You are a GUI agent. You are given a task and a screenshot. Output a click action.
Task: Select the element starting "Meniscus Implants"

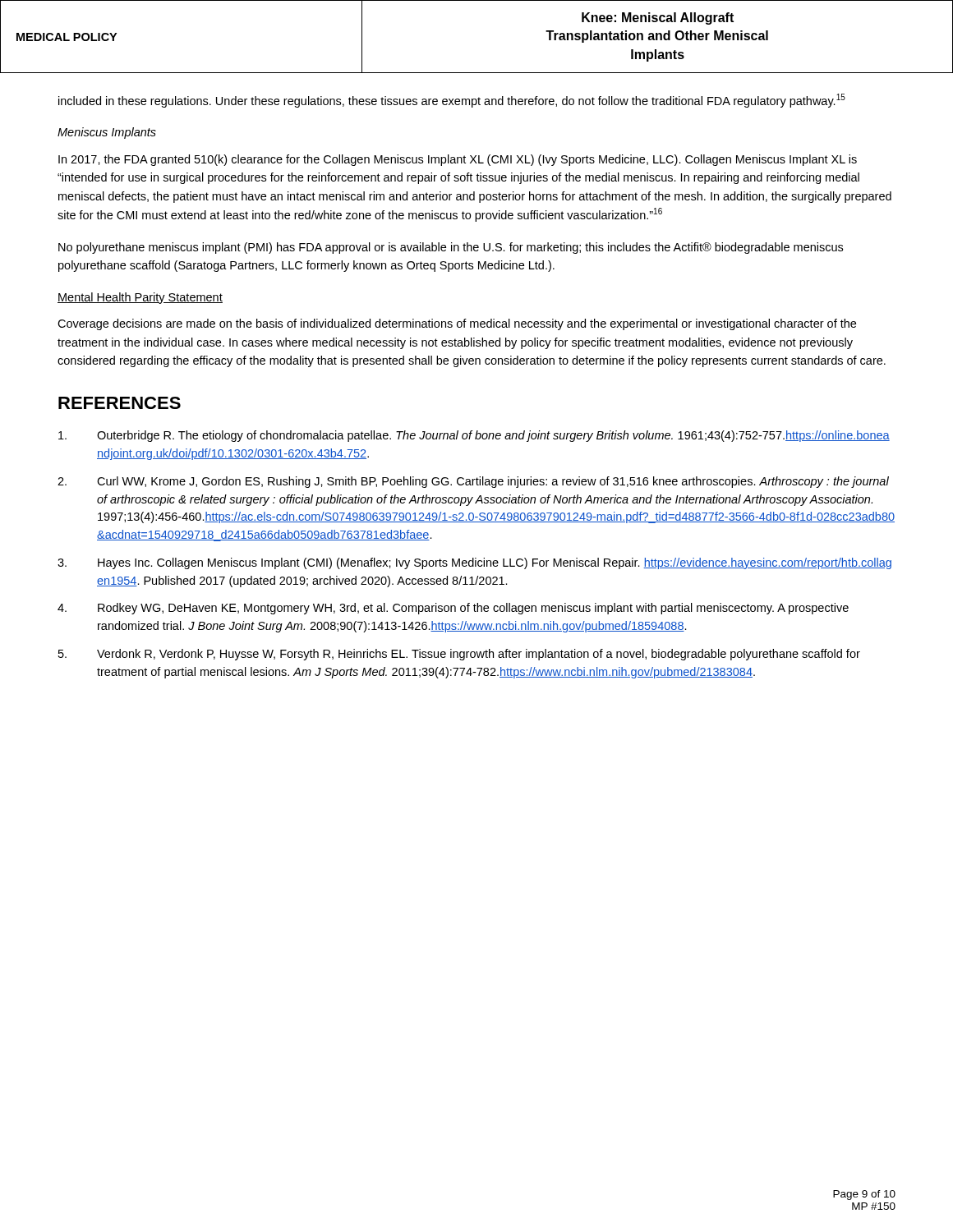pyautogui.click(x=107, y=133)
